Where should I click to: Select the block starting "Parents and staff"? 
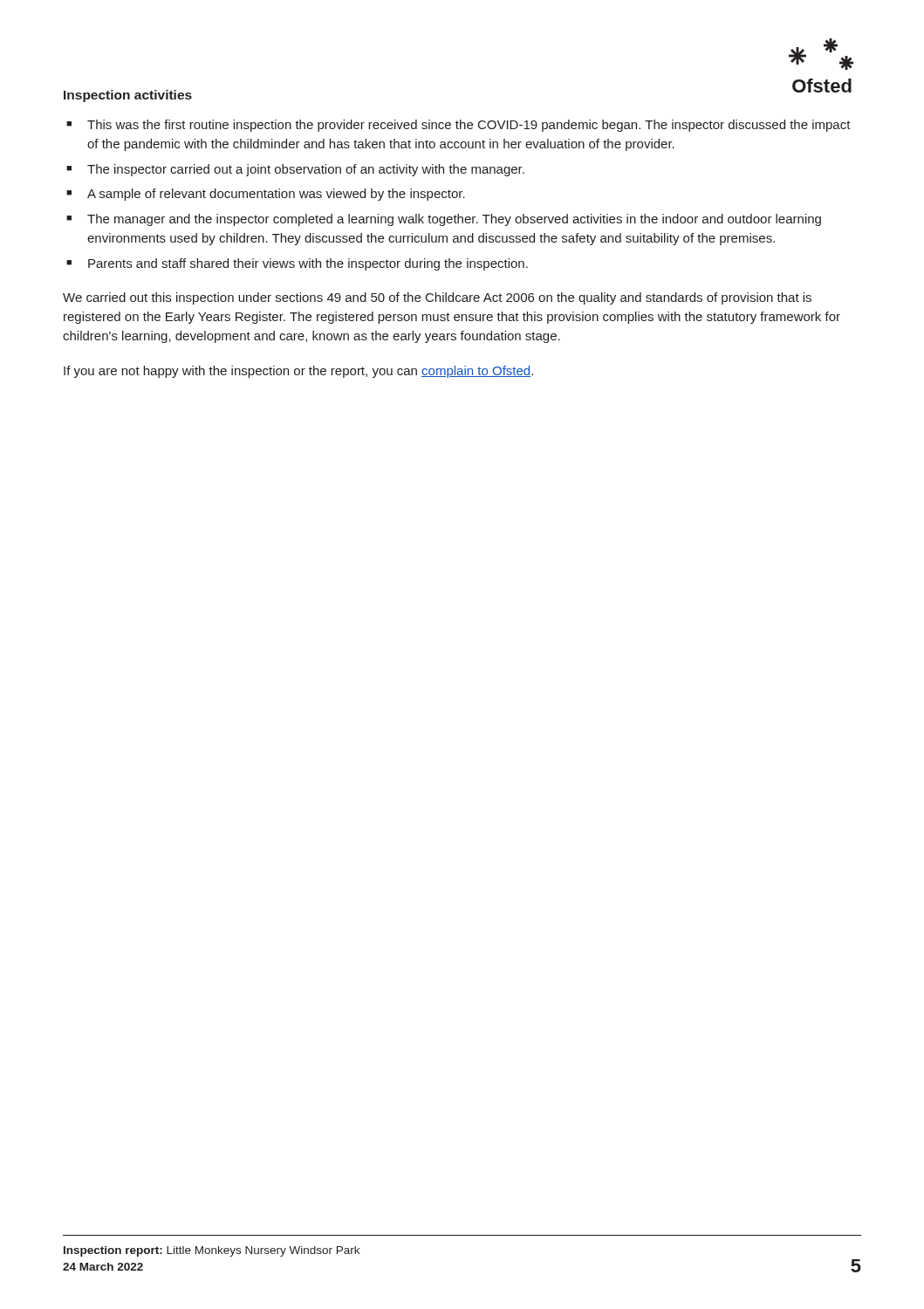[308, 263]
